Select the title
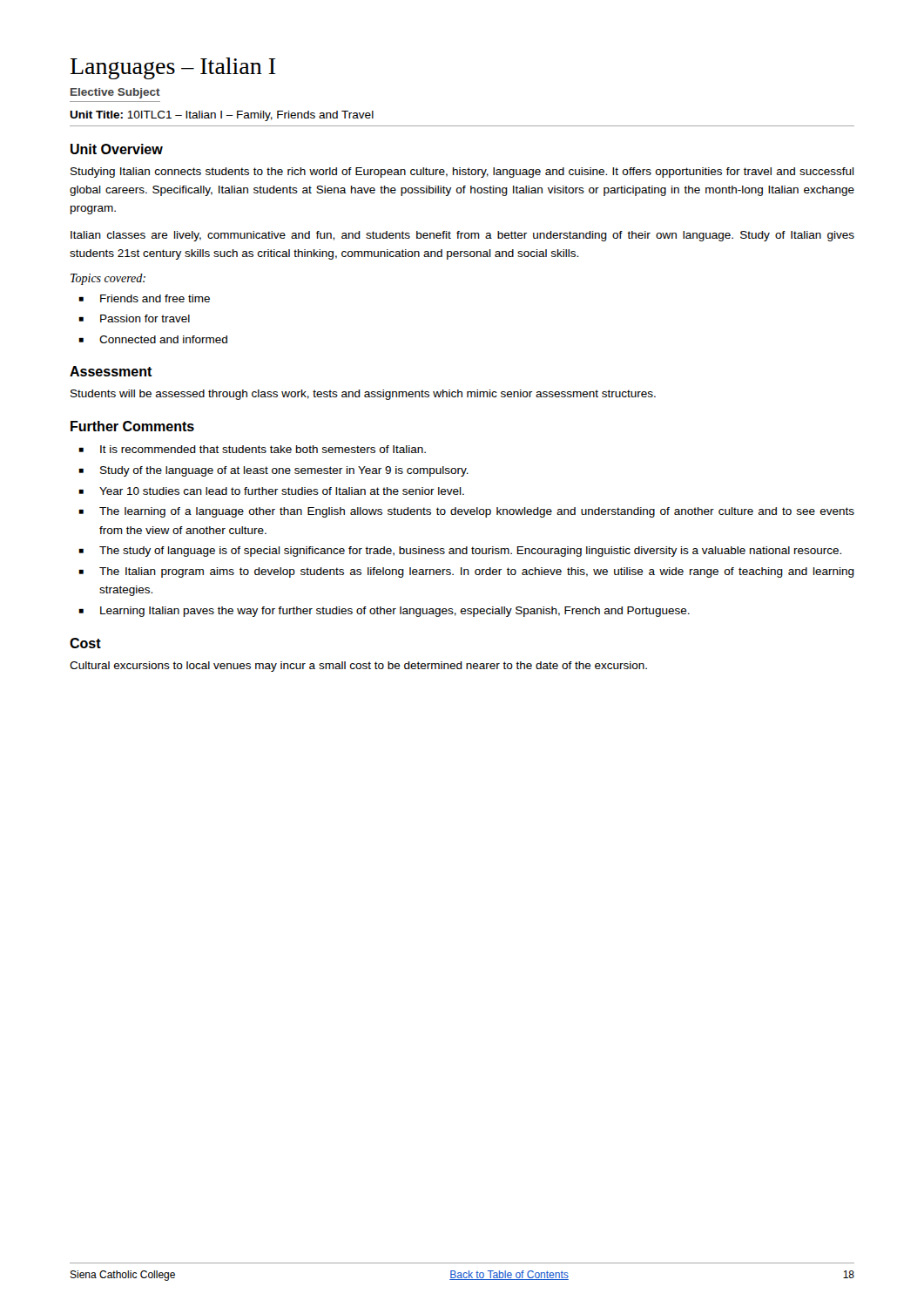 173,66
